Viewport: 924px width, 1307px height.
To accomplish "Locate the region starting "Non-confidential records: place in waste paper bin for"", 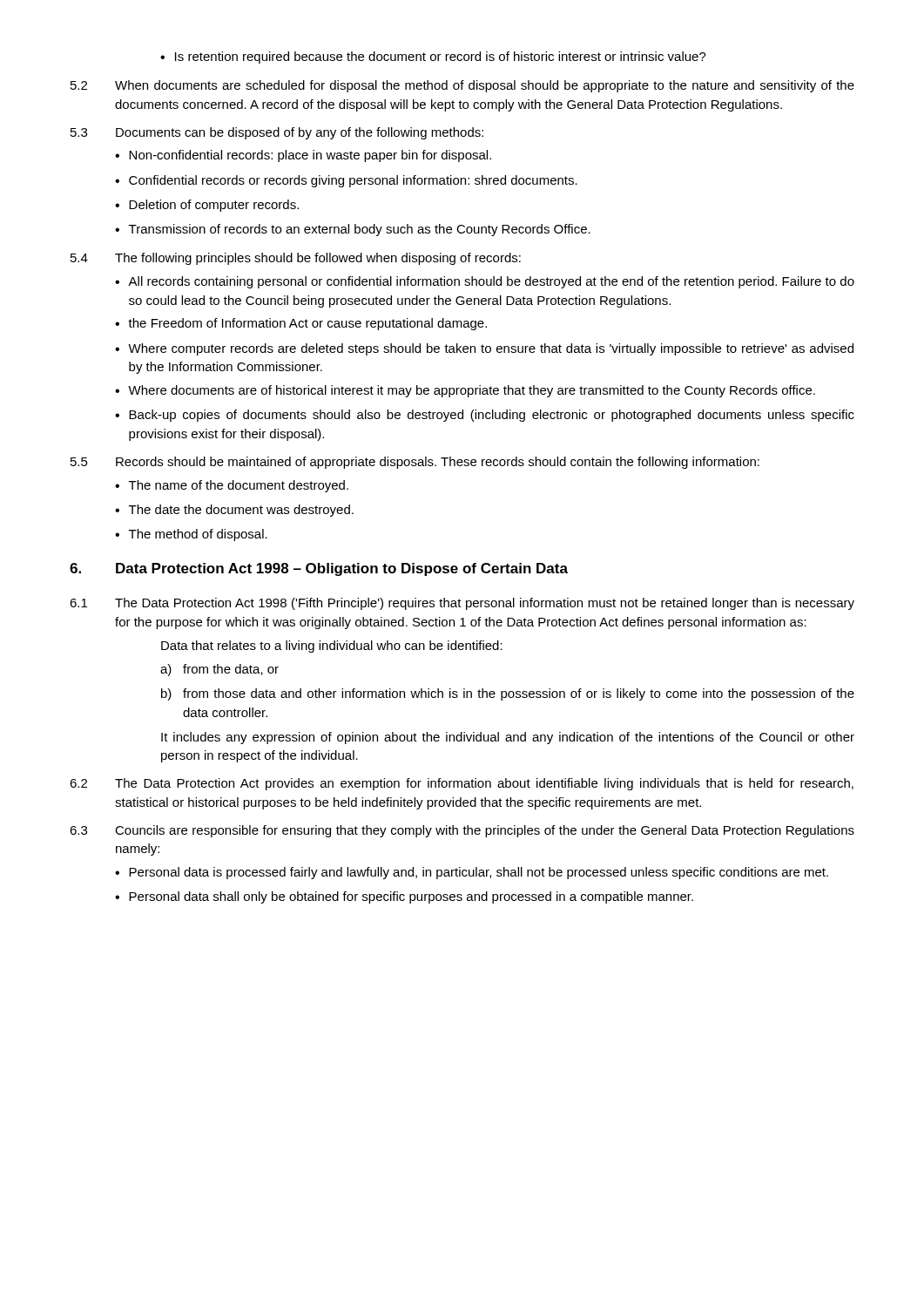I will point(485,156).
